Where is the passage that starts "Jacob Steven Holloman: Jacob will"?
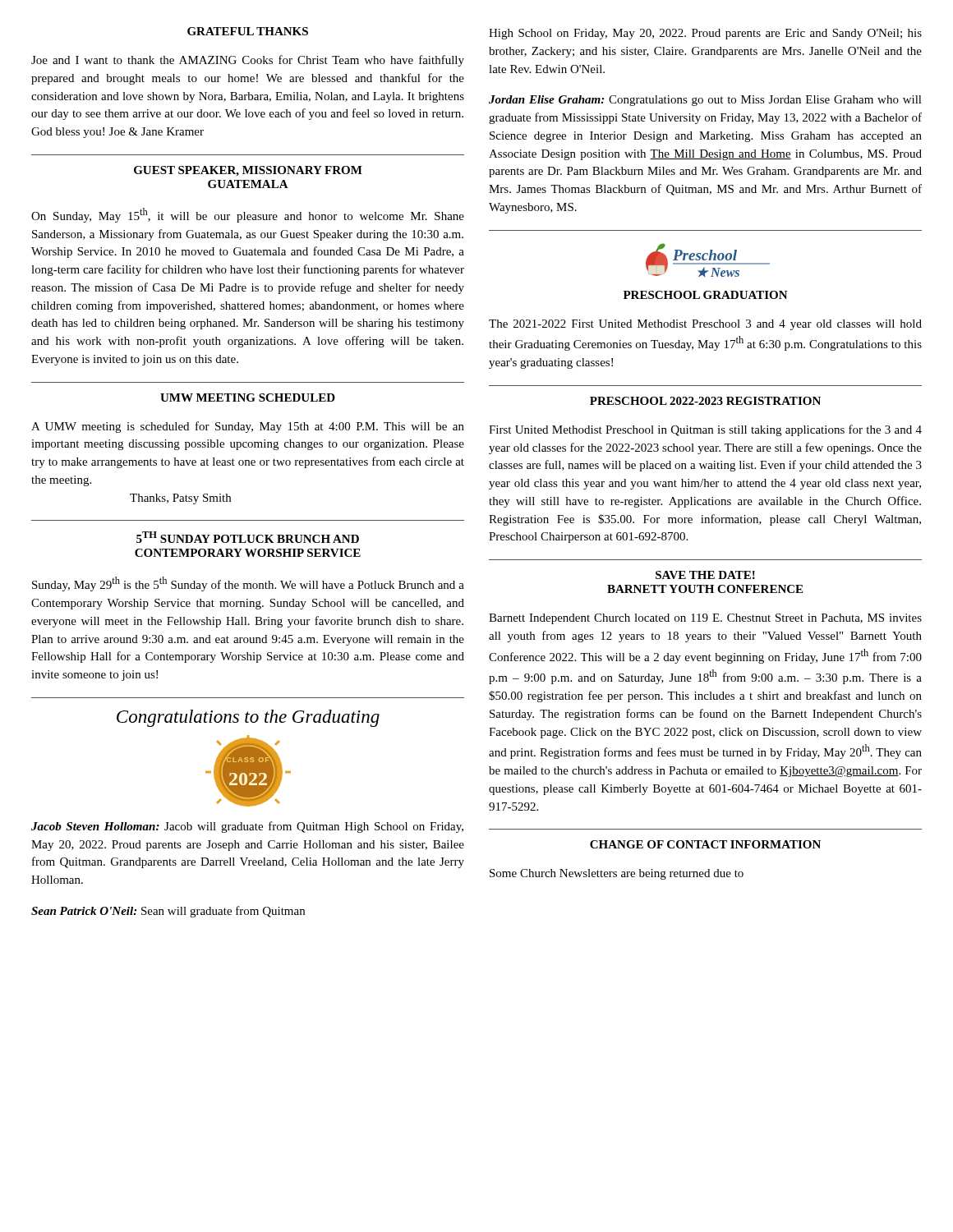 pyautogui.click(x=248, y=854)
